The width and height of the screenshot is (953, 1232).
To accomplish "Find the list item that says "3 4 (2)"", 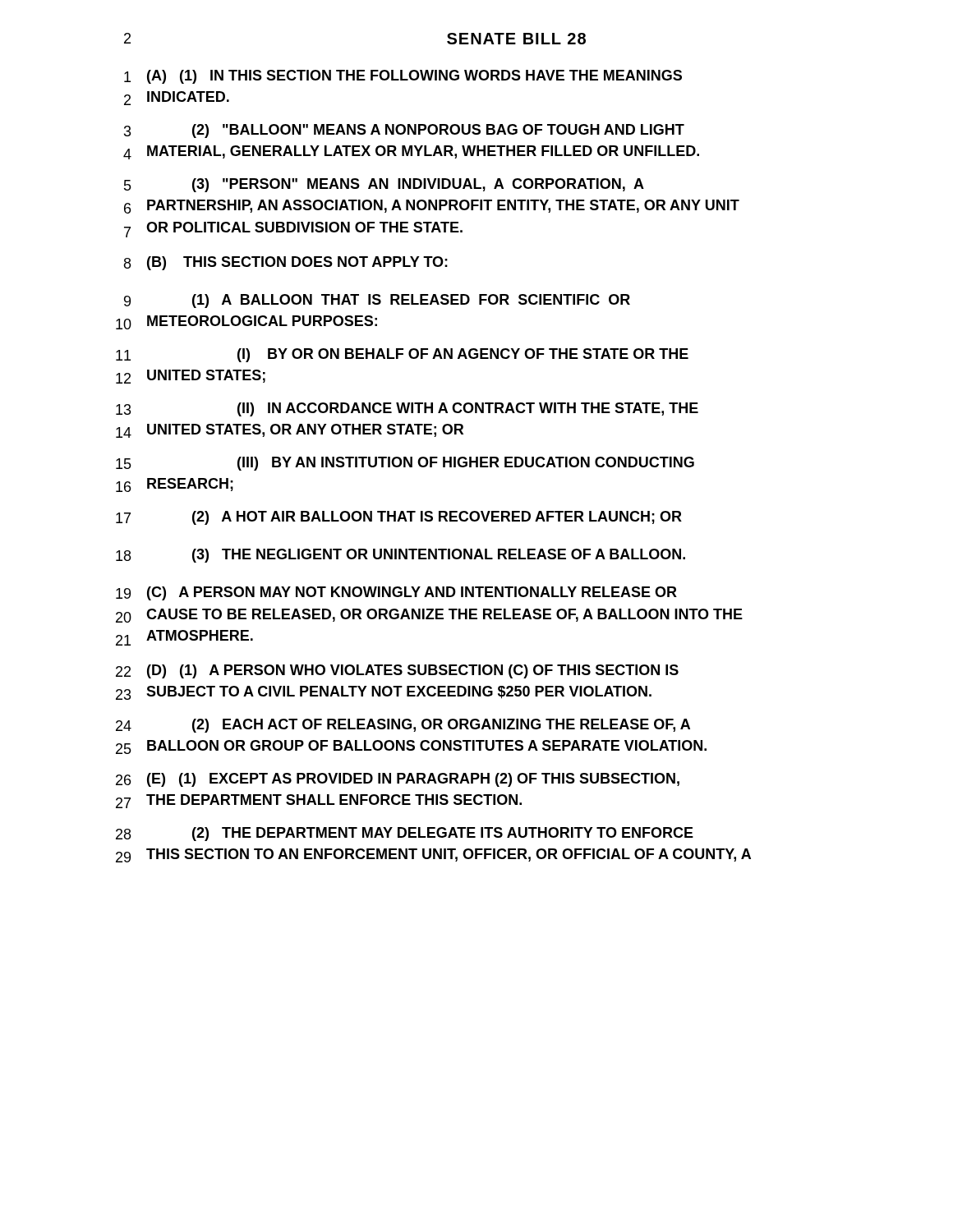I will point(485,142).
